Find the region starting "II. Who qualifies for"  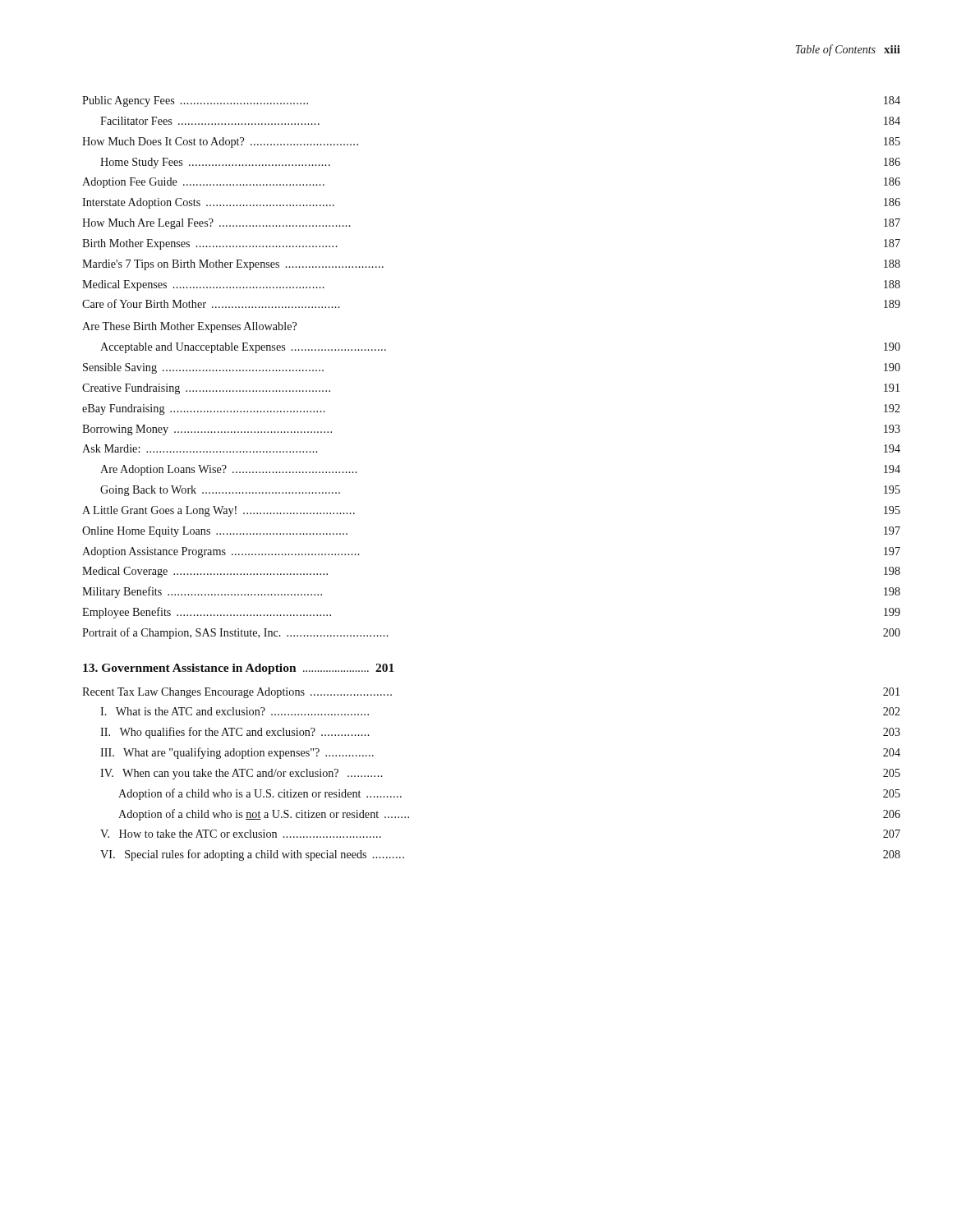(x=212, y=732)
